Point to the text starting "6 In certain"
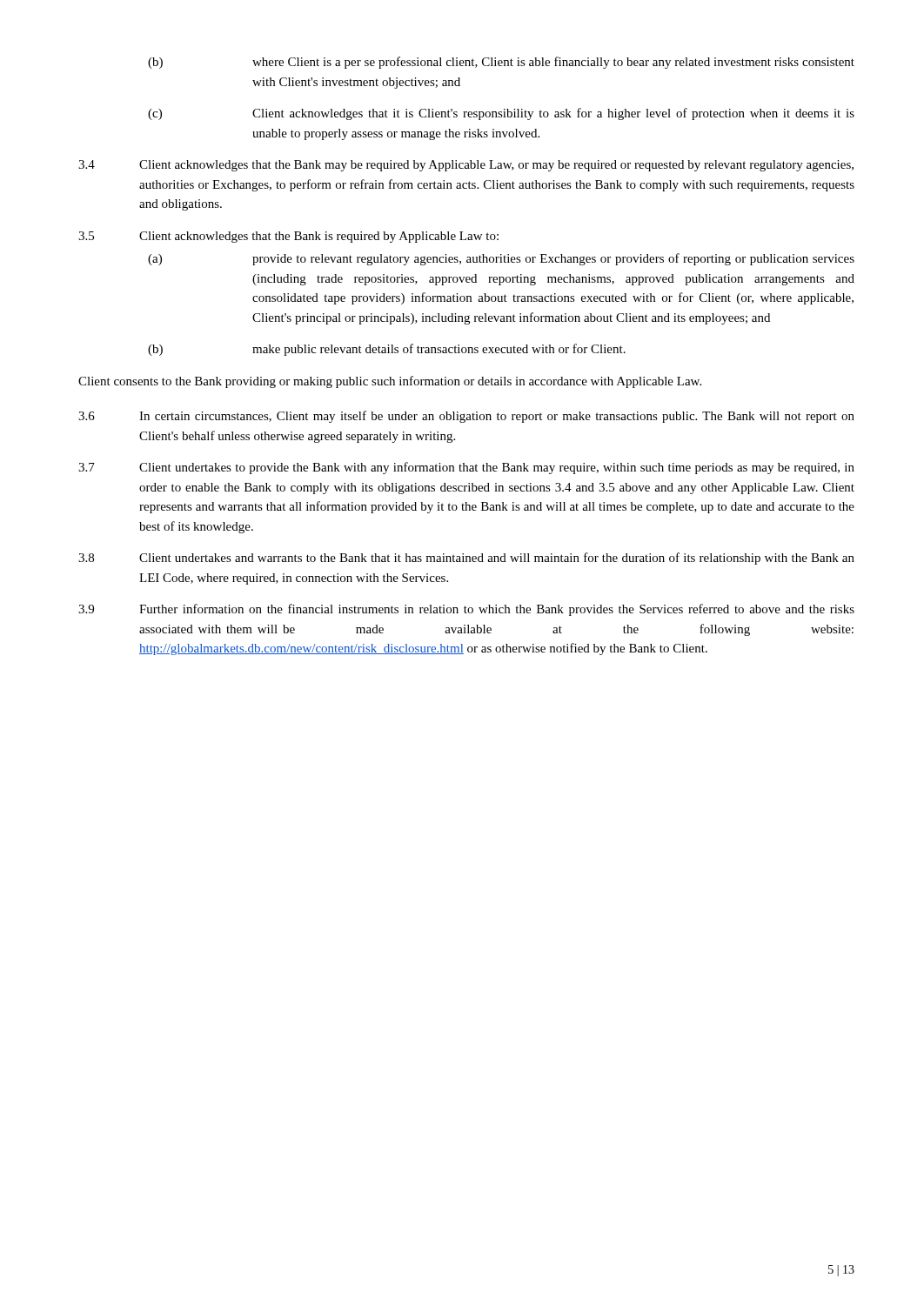Image resolution: width=924 pixels, height=1305 pixels. pyautogui.click(x=466, y=426)
